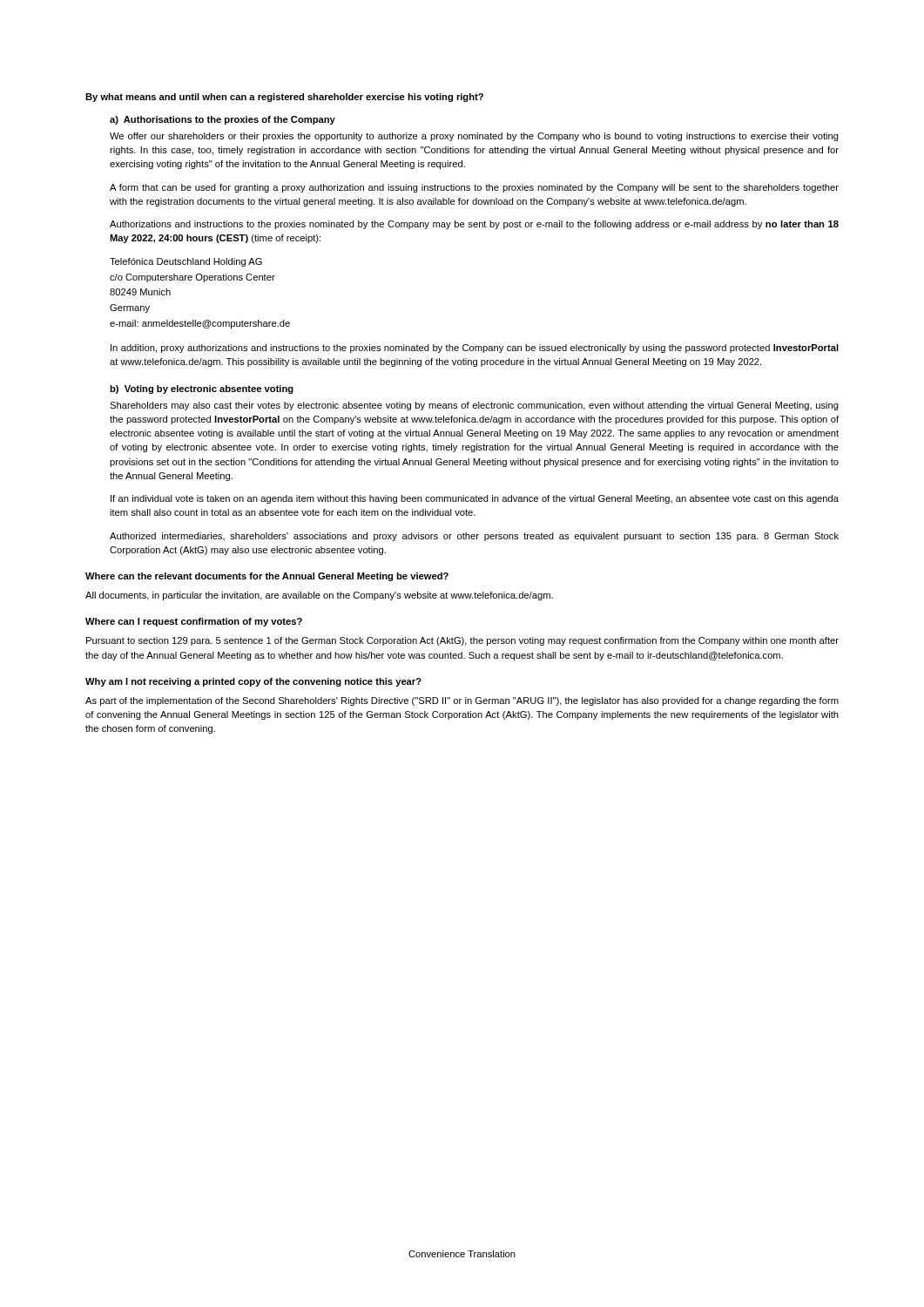Screen dimensions: 1307x924
Task: Locate the block of text that opens with "Shareholders may also cast their votes"
Action: click(x=474, y=440)
